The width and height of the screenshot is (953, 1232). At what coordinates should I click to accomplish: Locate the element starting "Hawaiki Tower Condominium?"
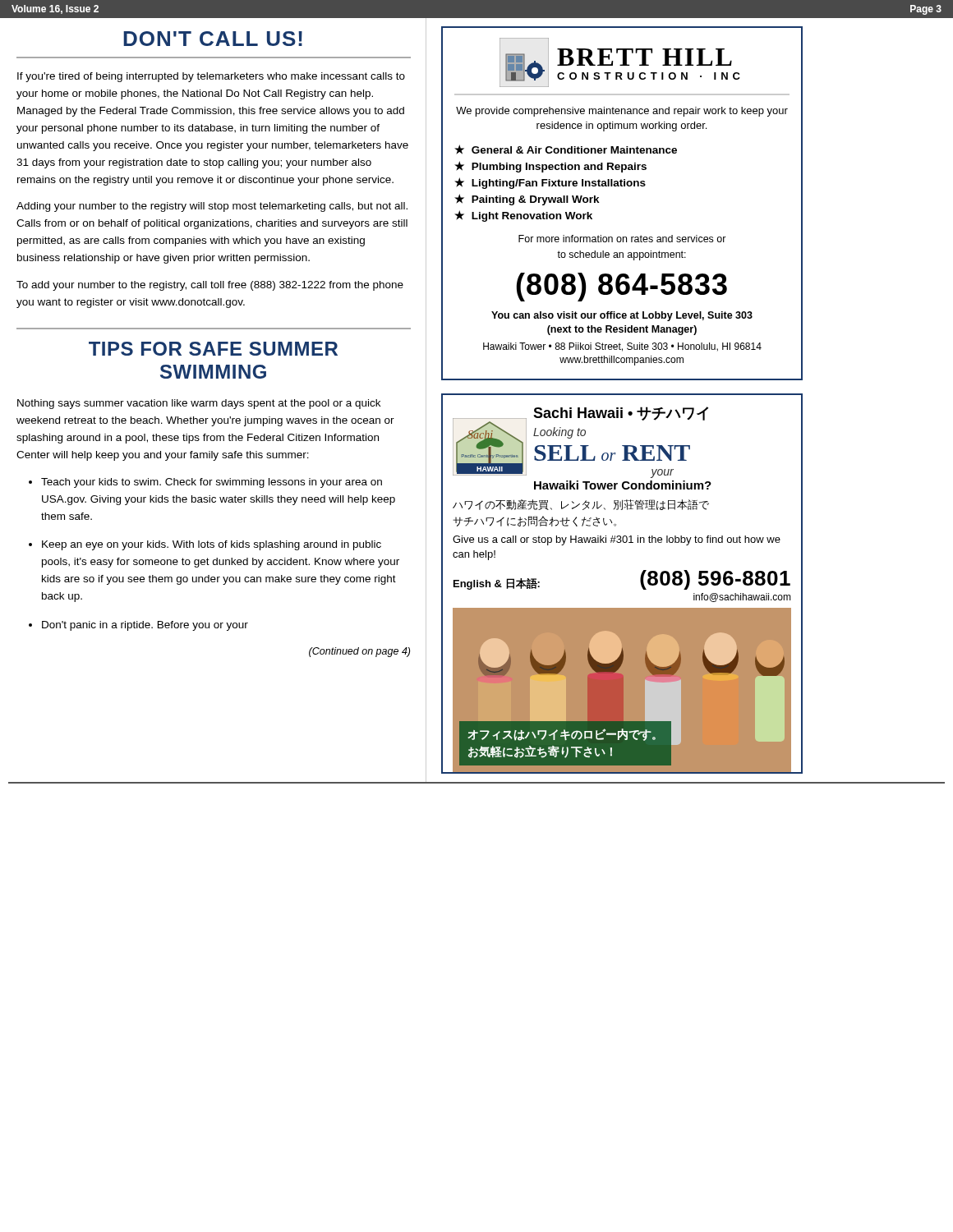tap(622, 485)
